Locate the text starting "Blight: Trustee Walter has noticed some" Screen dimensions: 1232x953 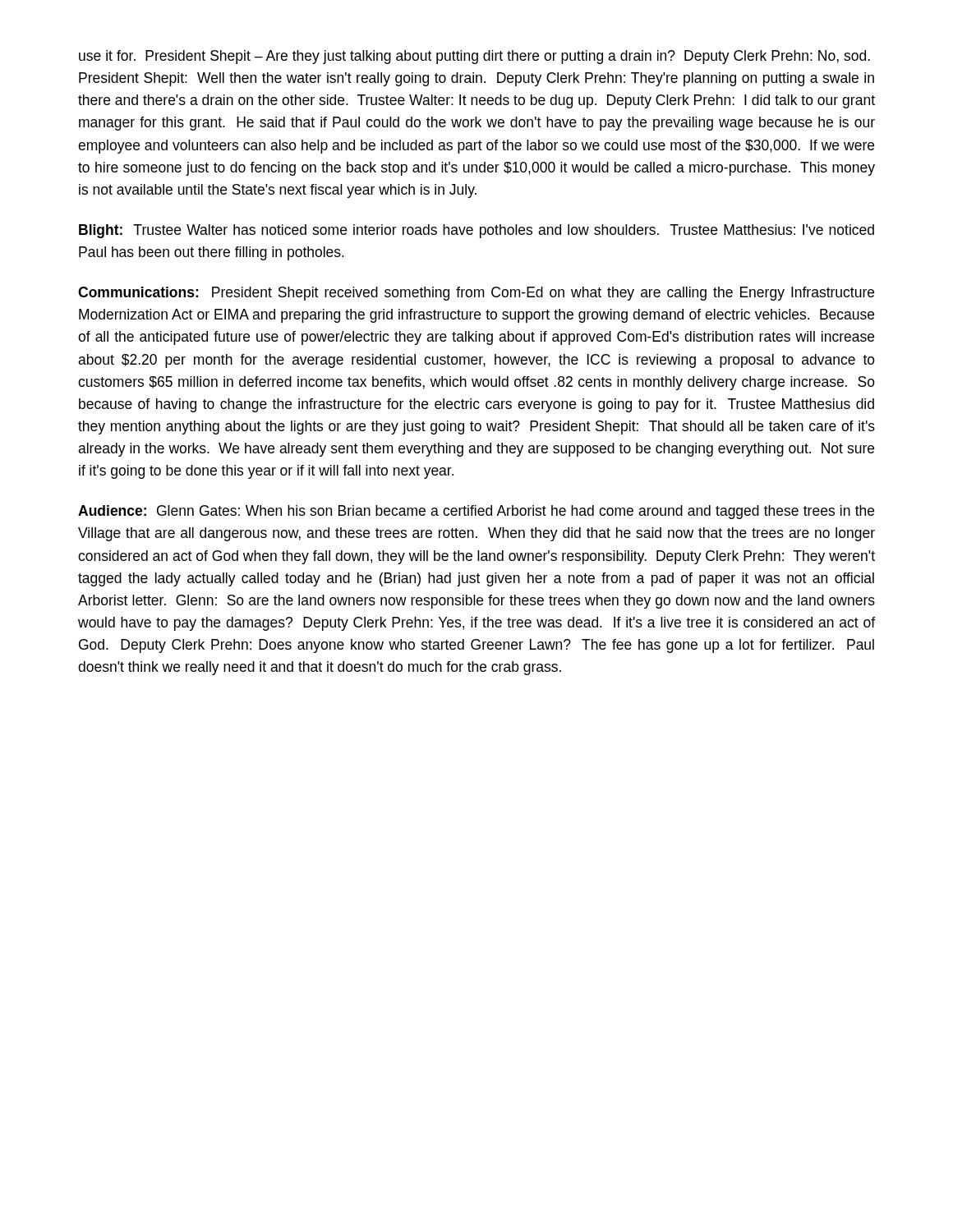(476, 241)
